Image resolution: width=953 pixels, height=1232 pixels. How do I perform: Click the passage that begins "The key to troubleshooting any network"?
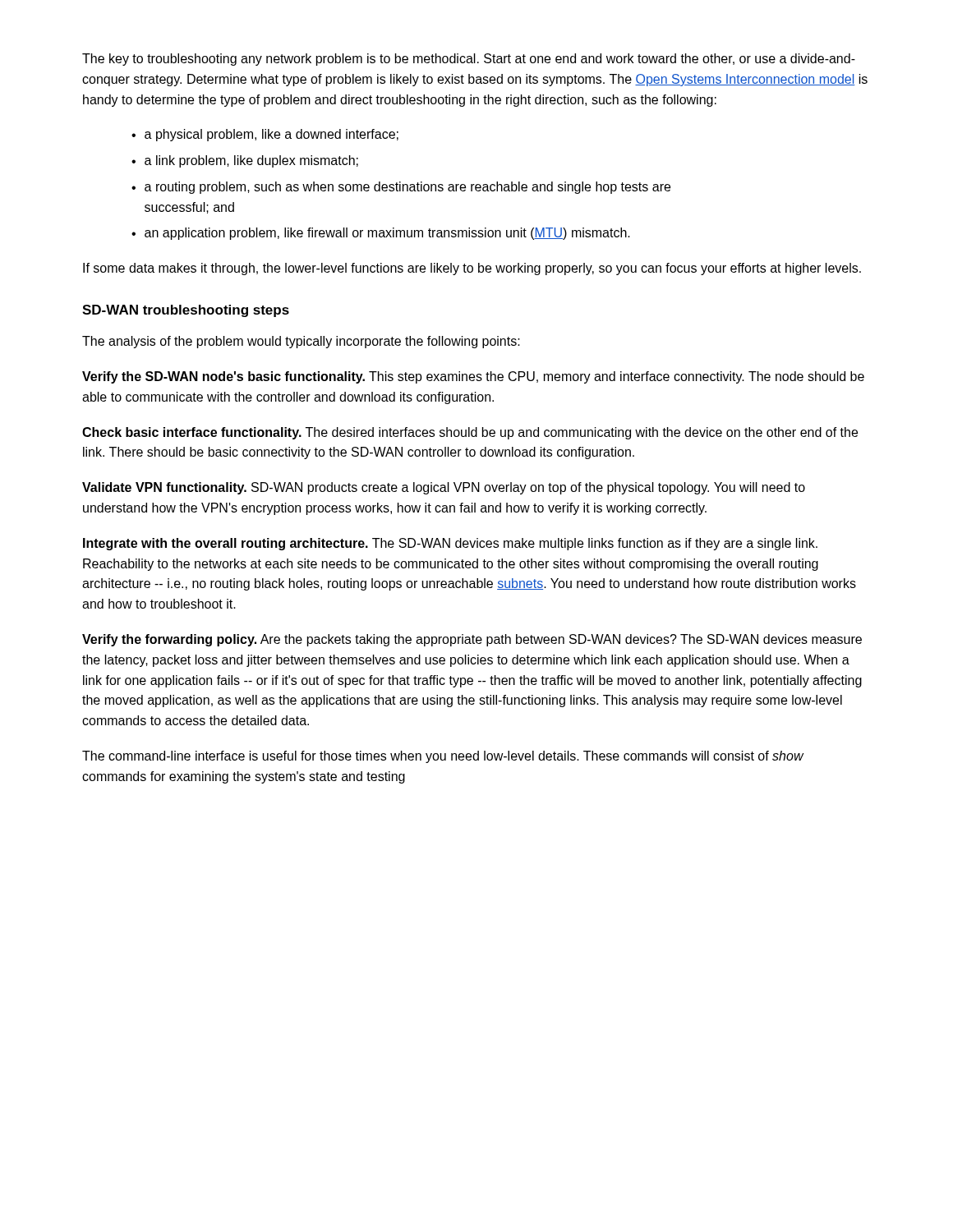pyautogui.click(x=475, y=79)
